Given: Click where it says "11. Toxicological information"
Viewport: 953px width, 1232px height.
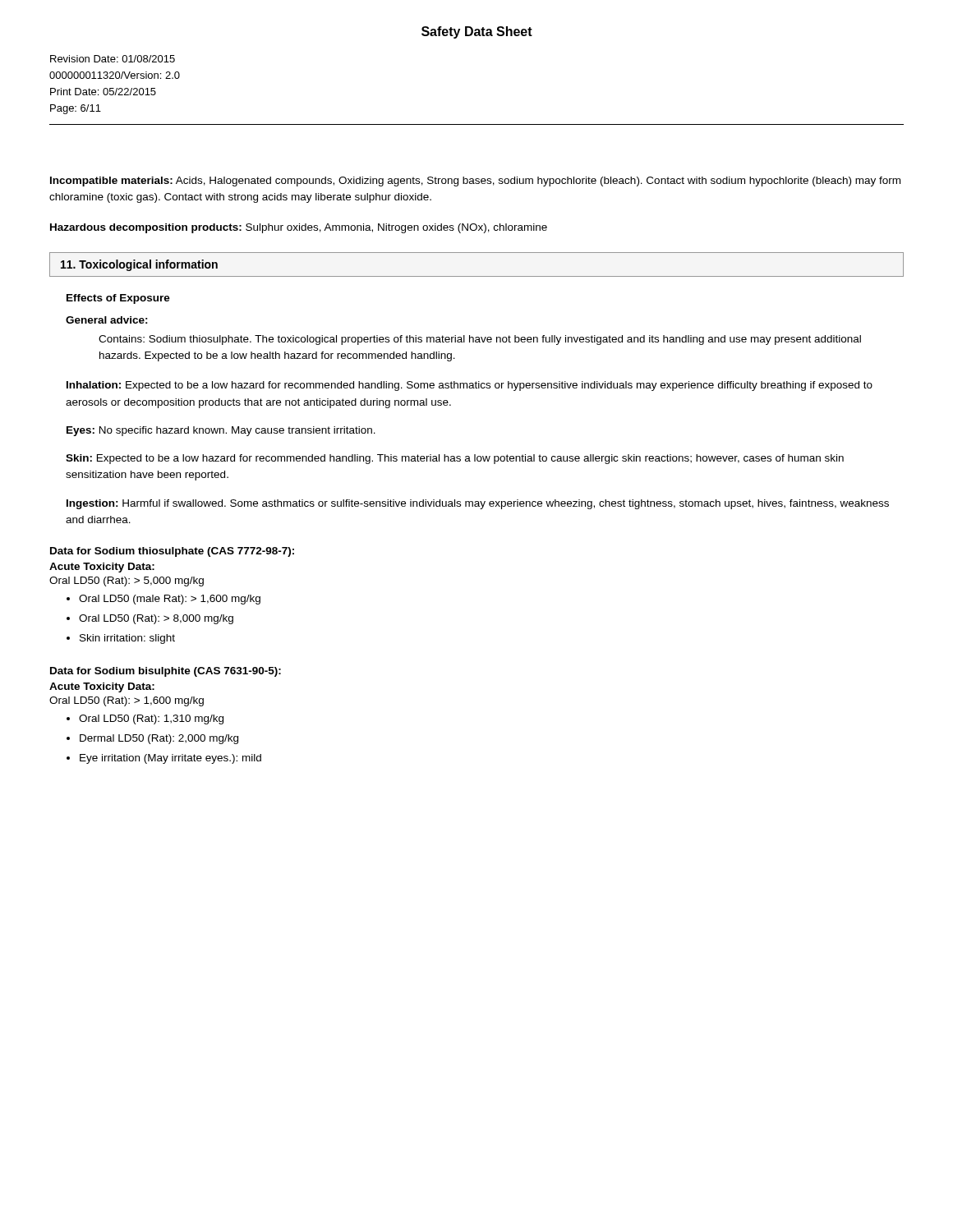Looking at the screenshot, I should 139,264.
